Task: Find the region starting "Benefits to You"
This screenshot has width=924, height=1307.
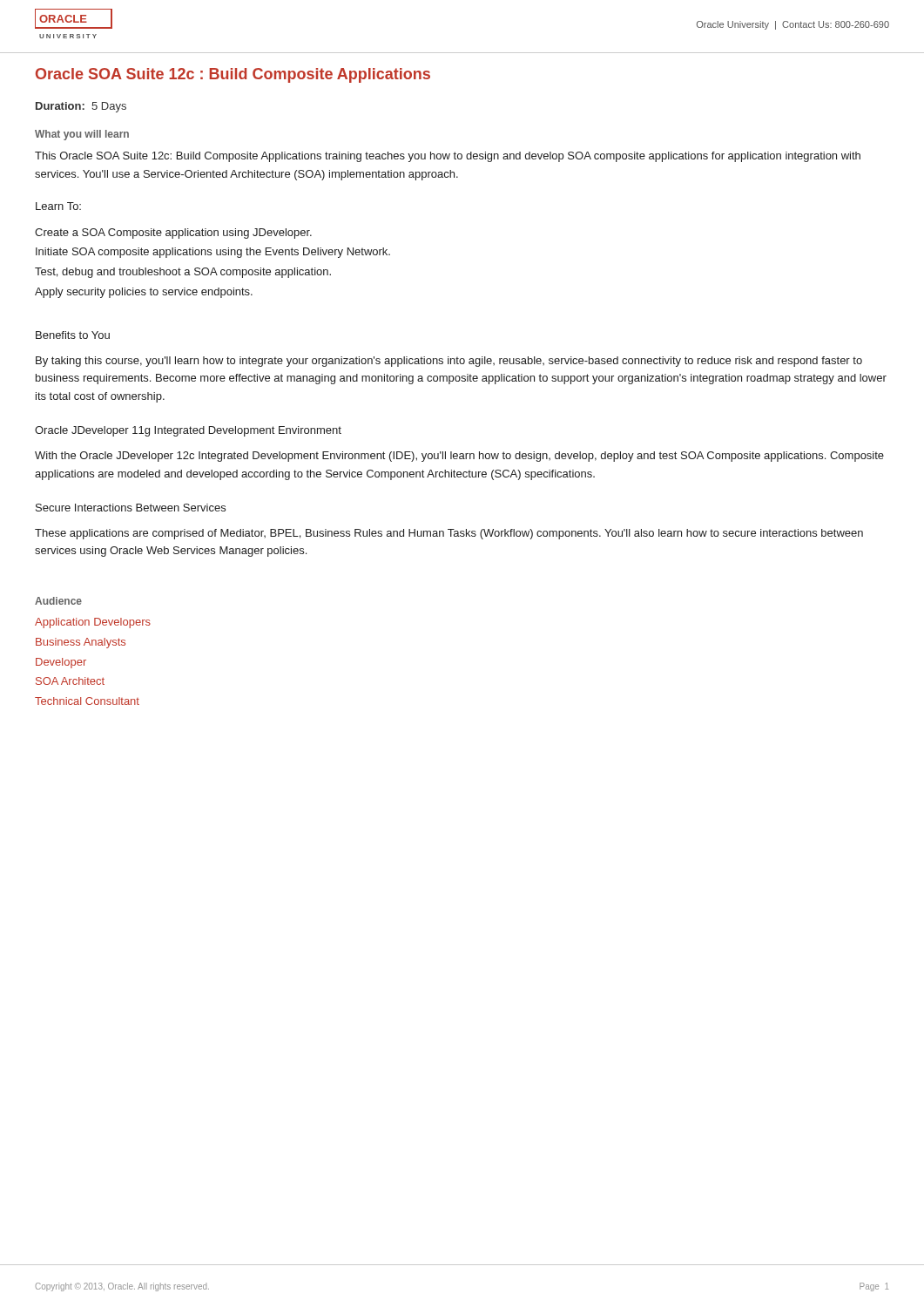Action: pyautogui.click(x=73, y=335)
